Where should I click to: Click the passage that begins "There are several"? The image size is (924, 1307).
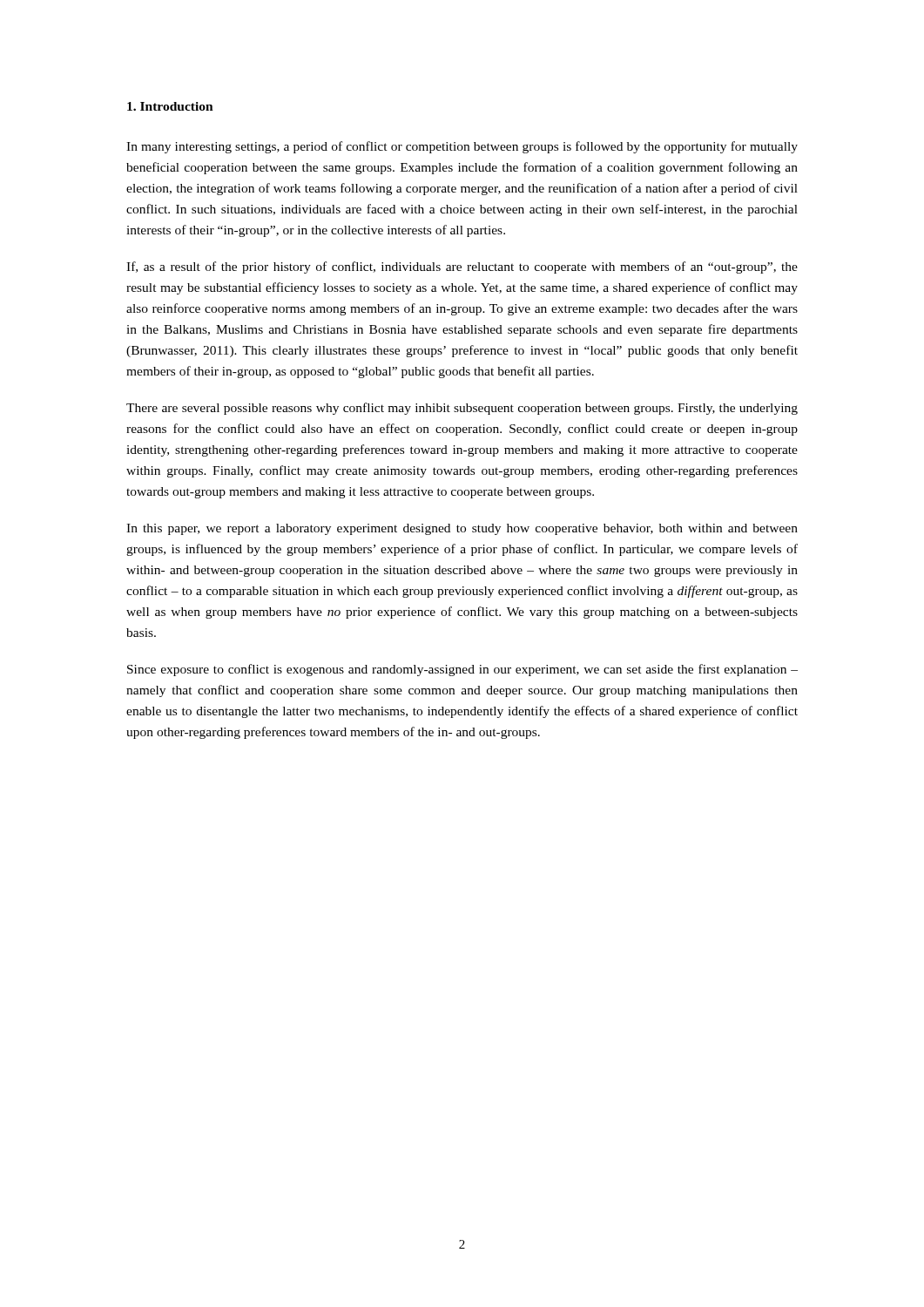tap(462, 449)
